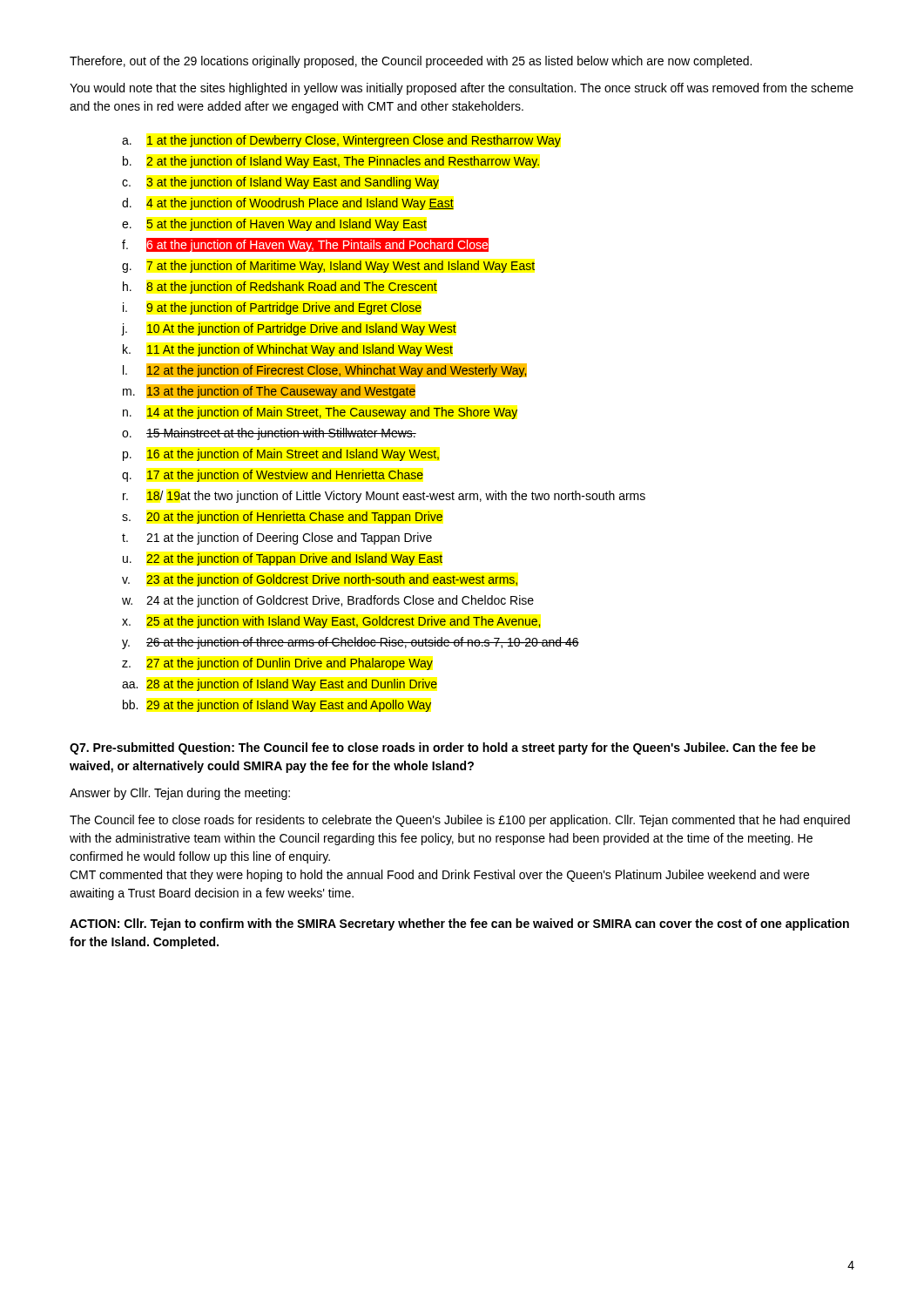Image resolution: width=924 pixels, height=1307 pixels.
Task: Find the element starting "n. 14 at the junction of"
Action: pyautogui.click(x=488, y=413)
